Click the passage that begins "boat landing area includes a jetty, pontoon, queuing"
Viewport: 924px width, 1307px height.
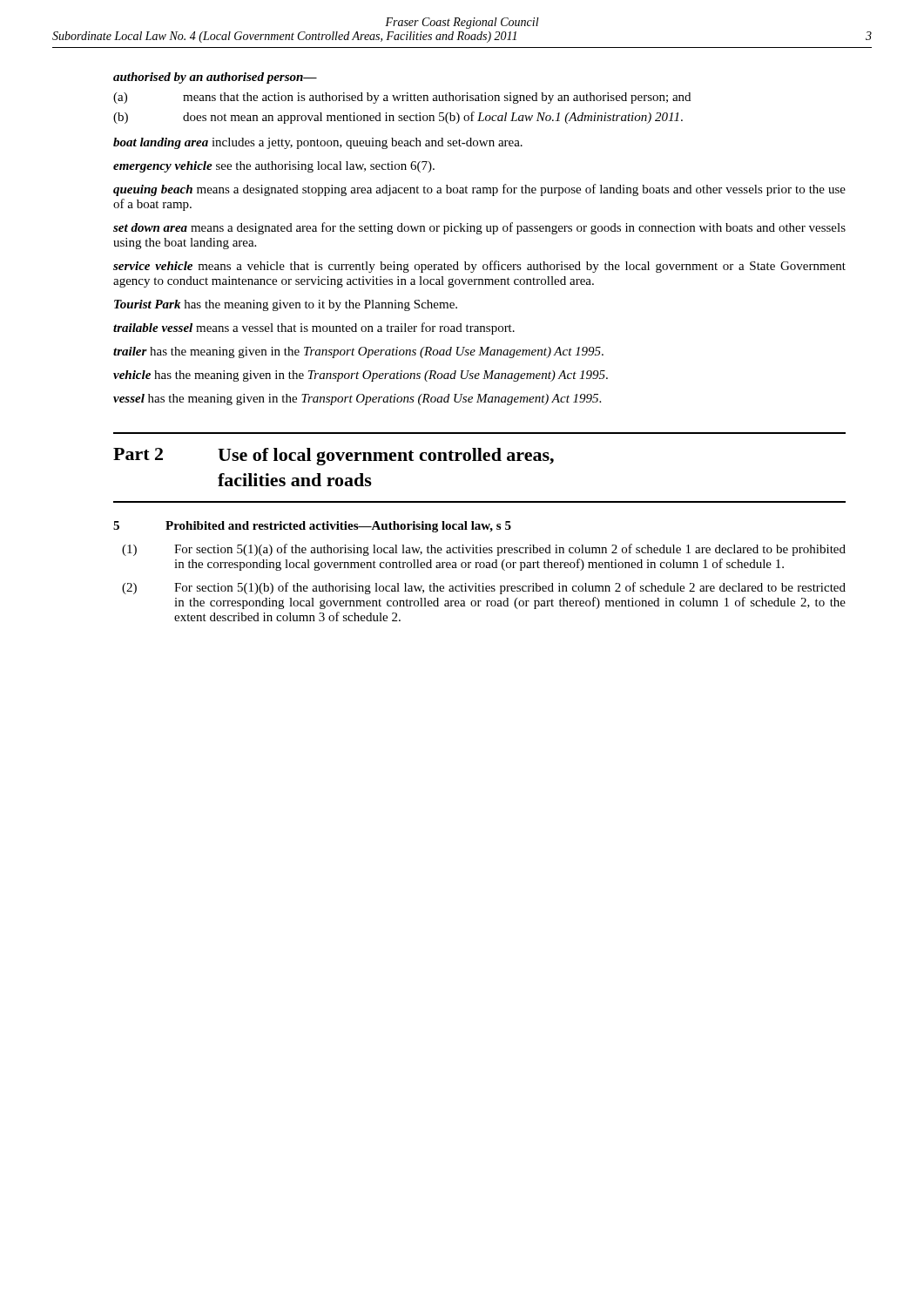click(x=479, y=142)
